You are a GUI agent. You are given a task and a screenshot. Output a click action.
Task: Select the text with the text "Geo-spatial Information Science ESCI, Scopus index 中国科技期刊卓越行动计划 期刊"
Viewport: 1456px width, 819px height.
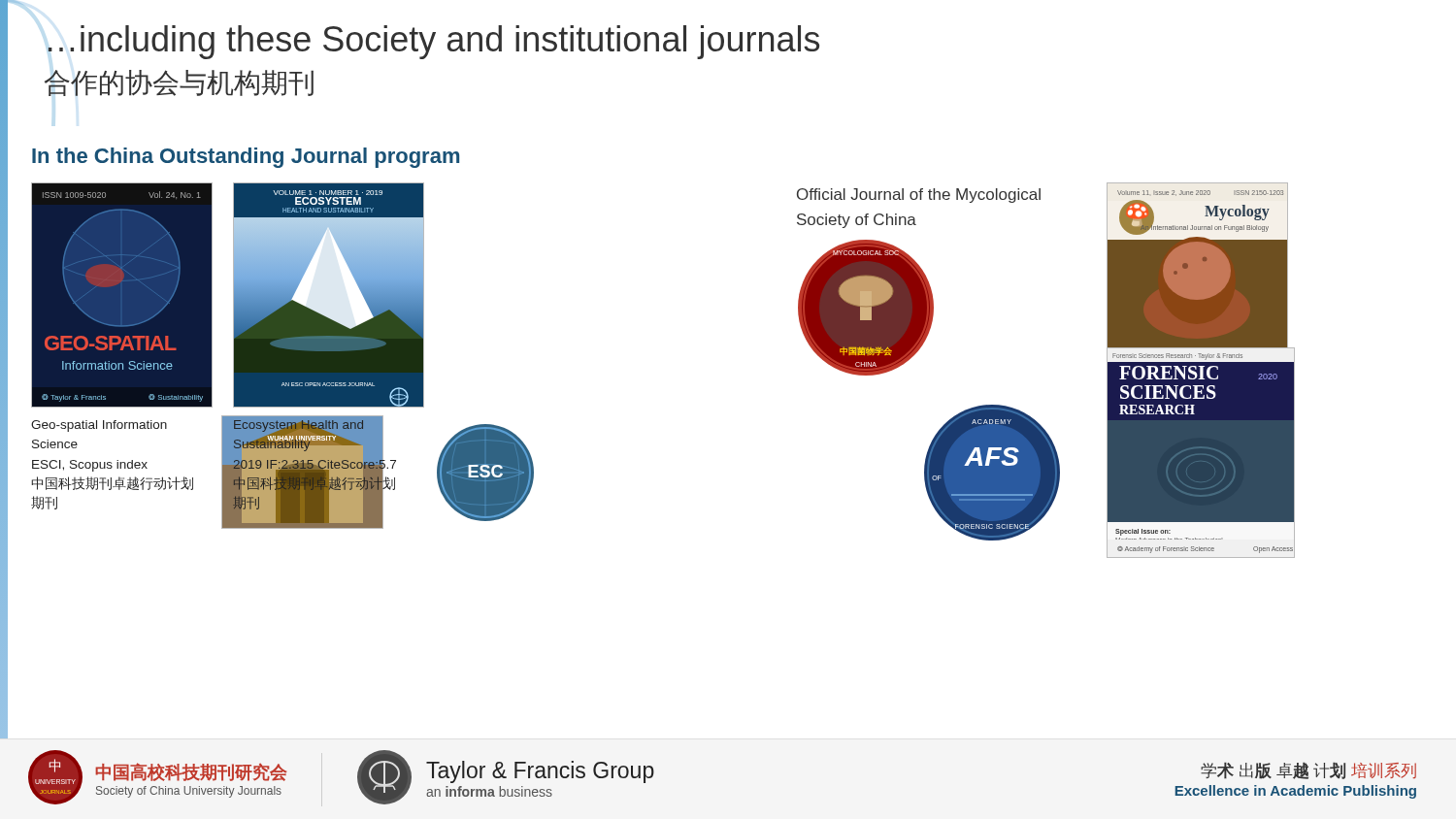tap(113, 464)
